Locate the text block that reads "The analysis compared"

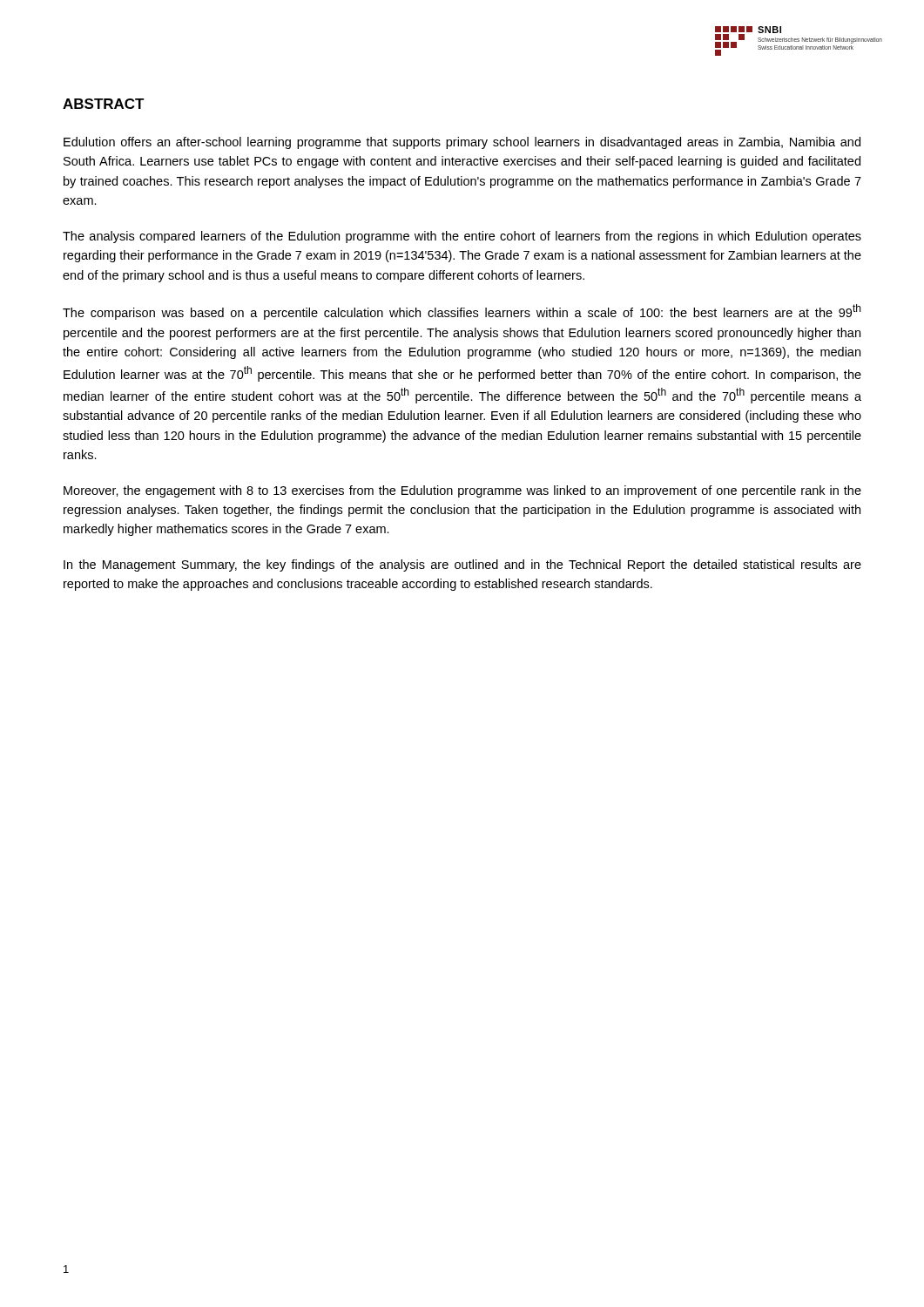462,256
